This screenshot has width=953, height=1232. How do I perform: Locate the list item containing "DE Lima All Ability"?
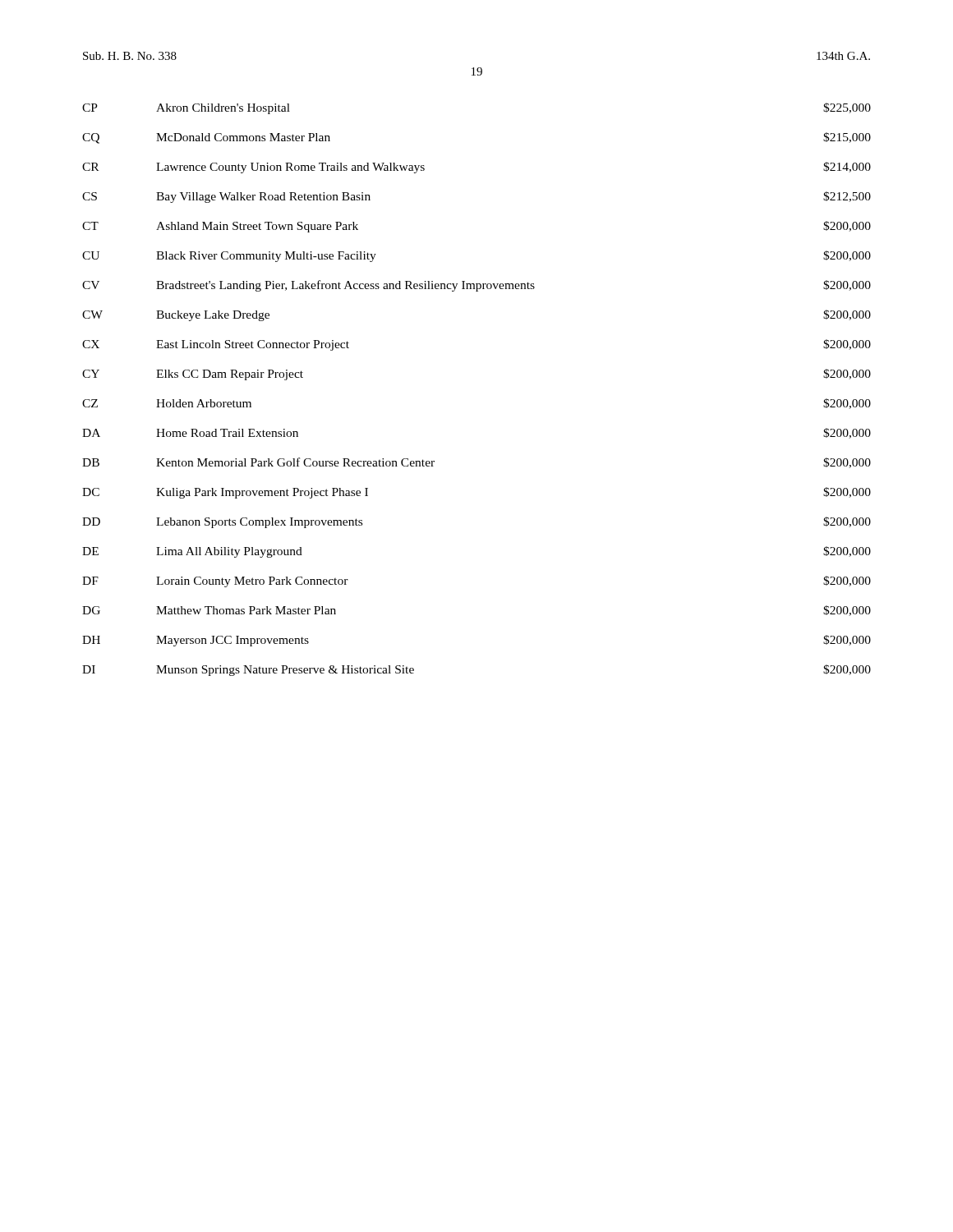[85, 552]
